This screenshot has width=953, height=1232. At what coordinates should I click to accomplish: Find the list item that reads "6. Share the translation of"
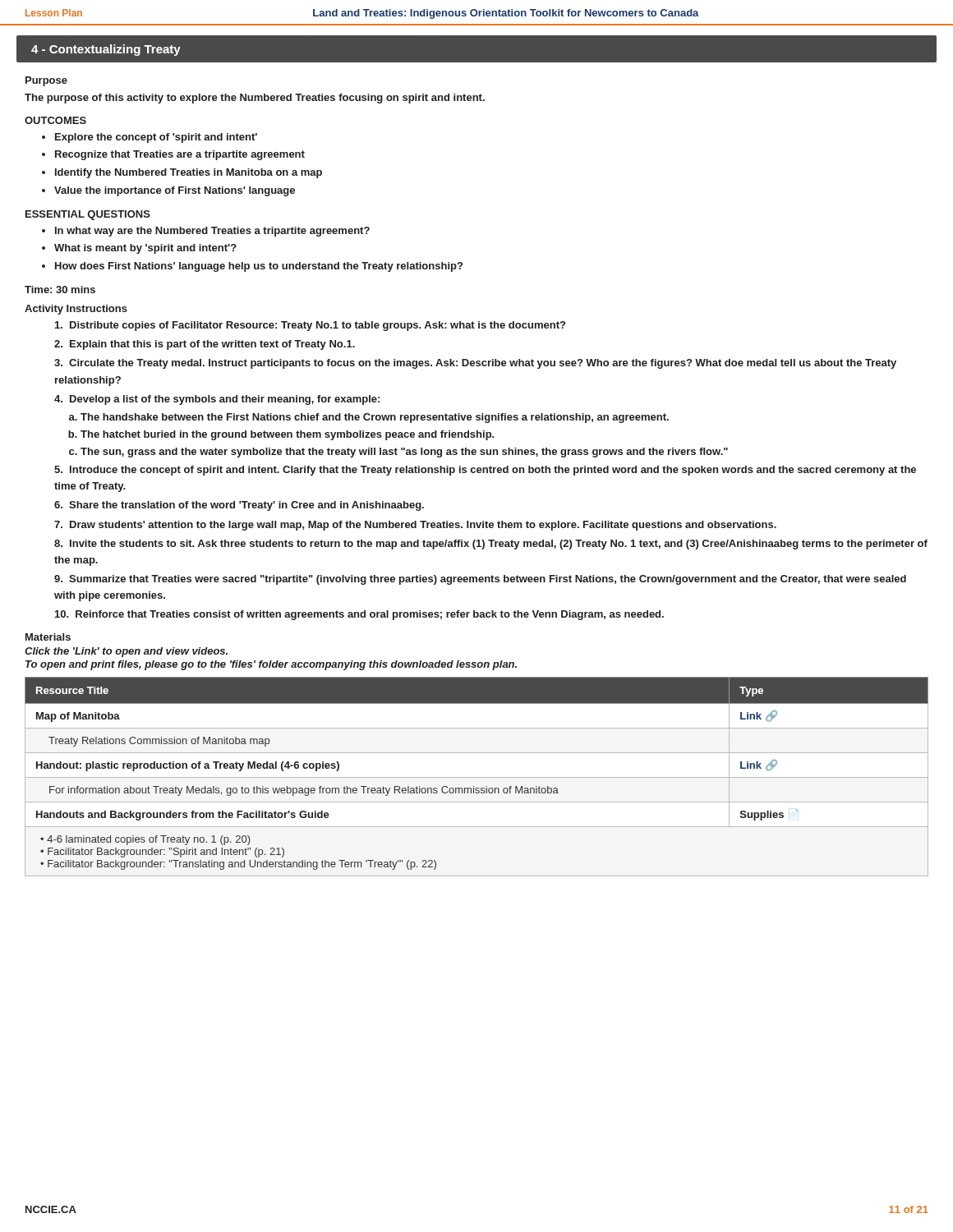[x=239, y=506]
